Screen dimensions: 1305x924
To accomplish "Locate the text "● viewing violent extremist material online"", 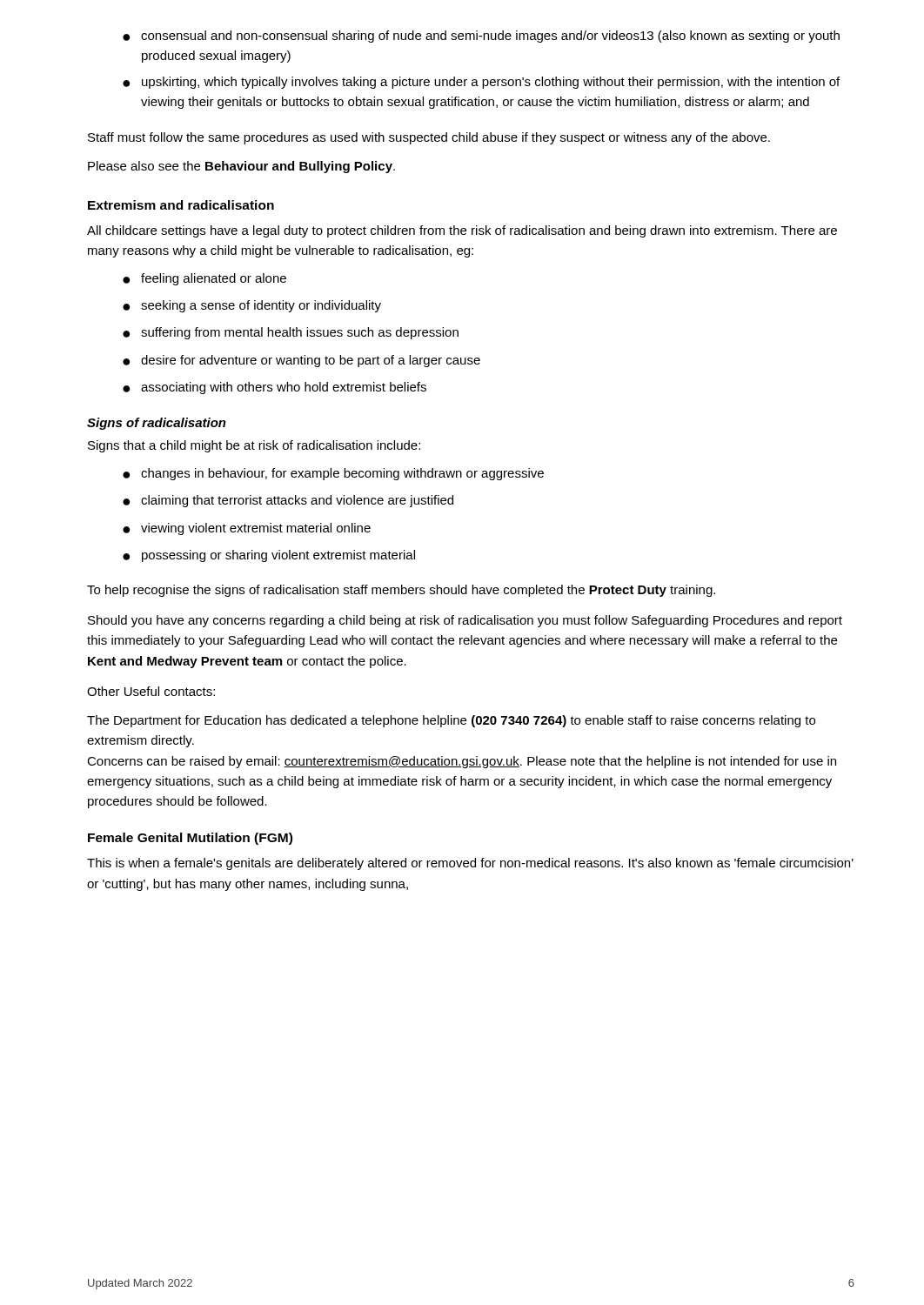I will (x=247, y=529).
